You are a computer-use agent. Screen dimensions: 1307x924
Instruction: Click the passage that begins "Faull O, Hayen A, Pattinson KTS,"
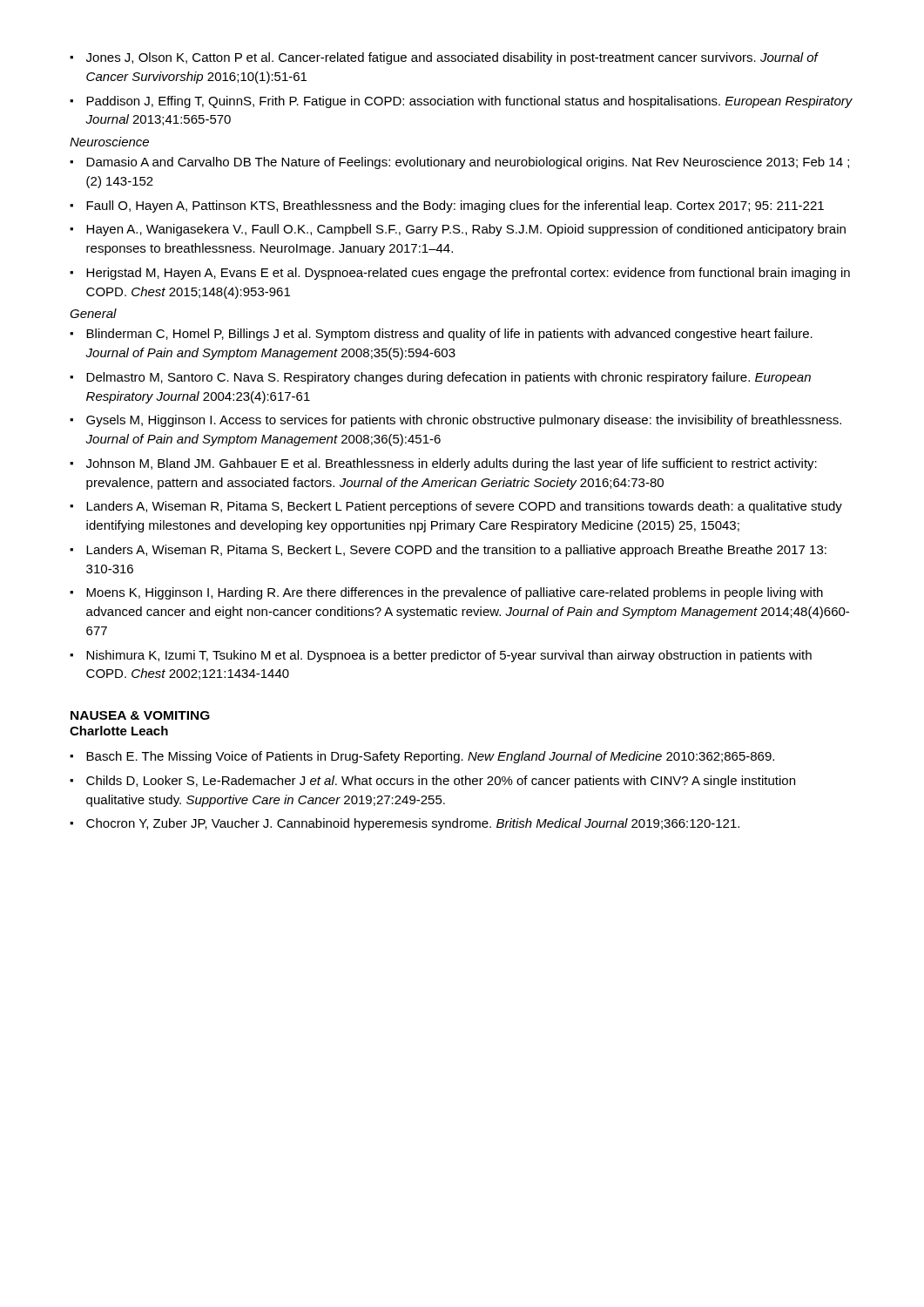(470, 205)
